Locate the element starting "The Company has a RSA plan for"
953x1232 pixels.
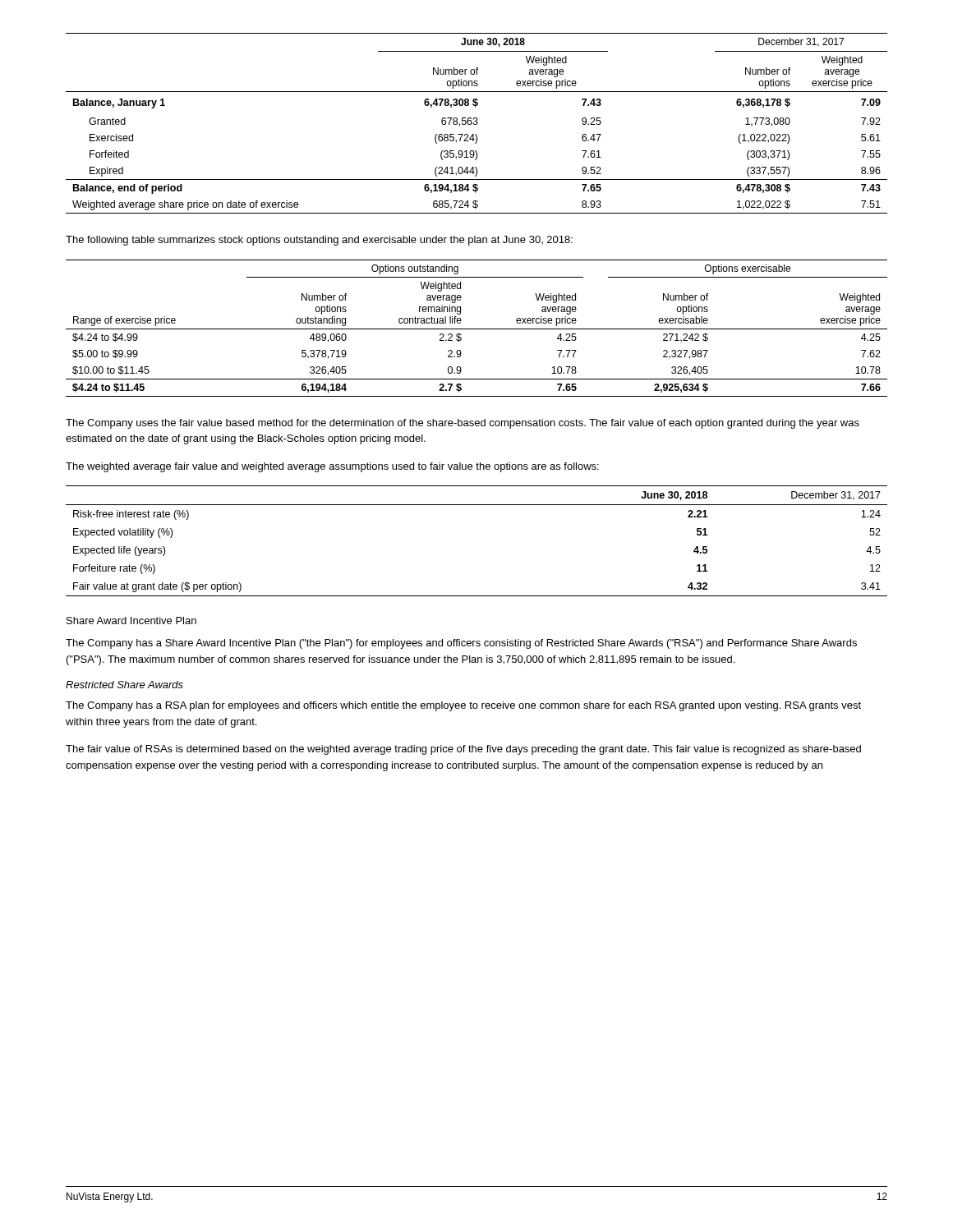pos(463,713)
